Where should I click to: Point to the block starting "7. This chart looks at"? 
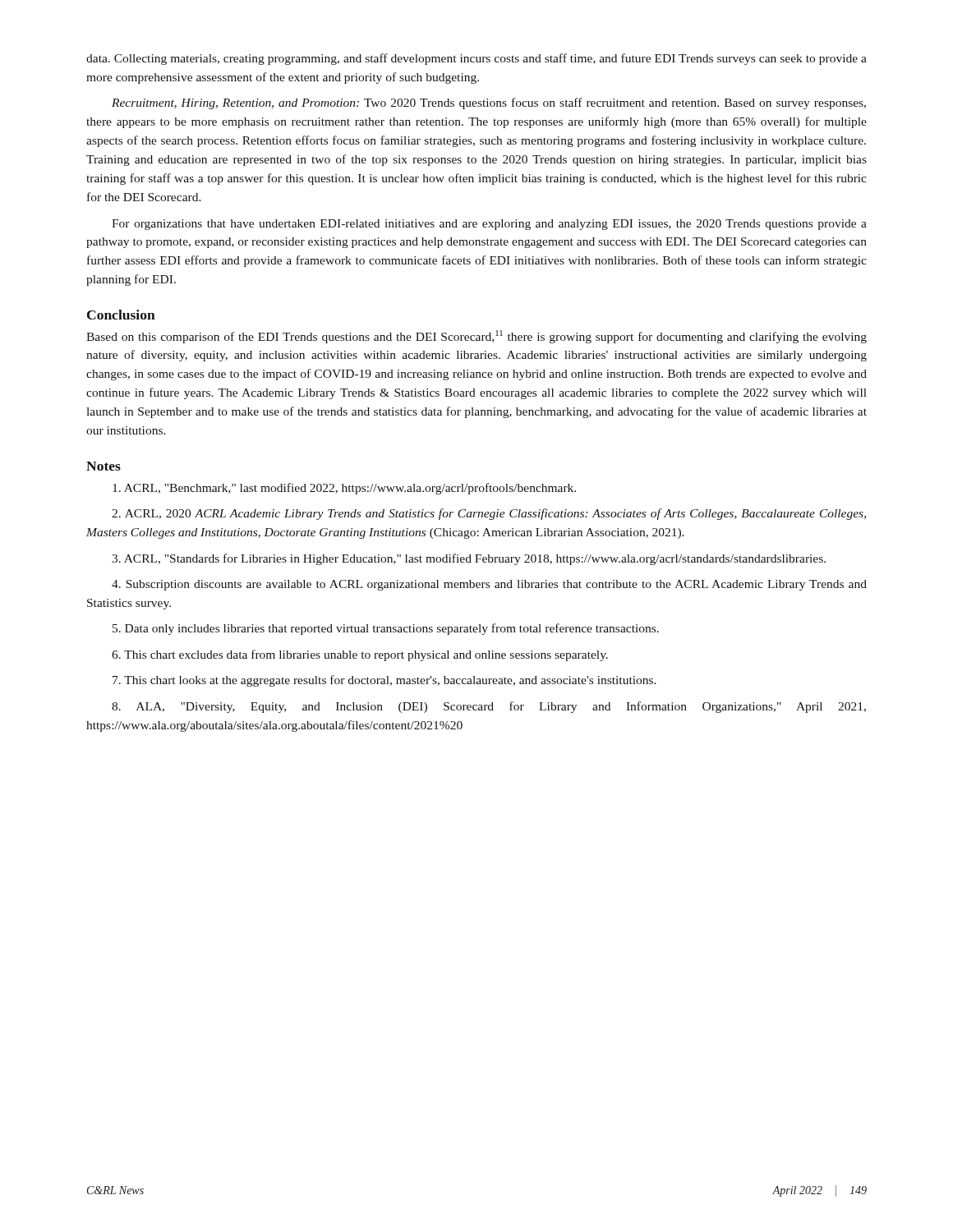coord(476,681)
